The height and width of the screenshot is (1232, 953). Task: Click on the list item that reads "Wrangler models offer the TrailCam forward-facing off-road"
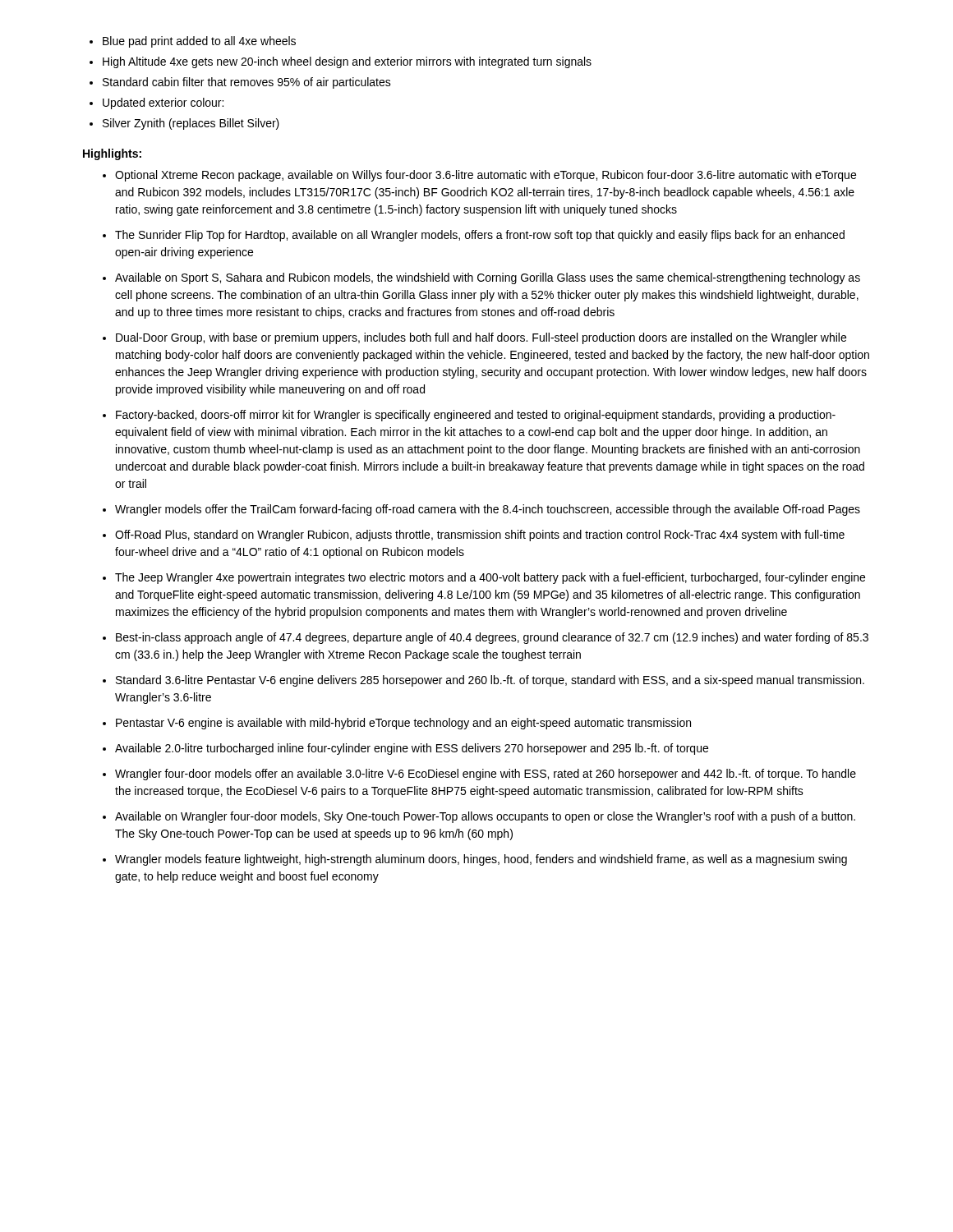click(488, 509)
